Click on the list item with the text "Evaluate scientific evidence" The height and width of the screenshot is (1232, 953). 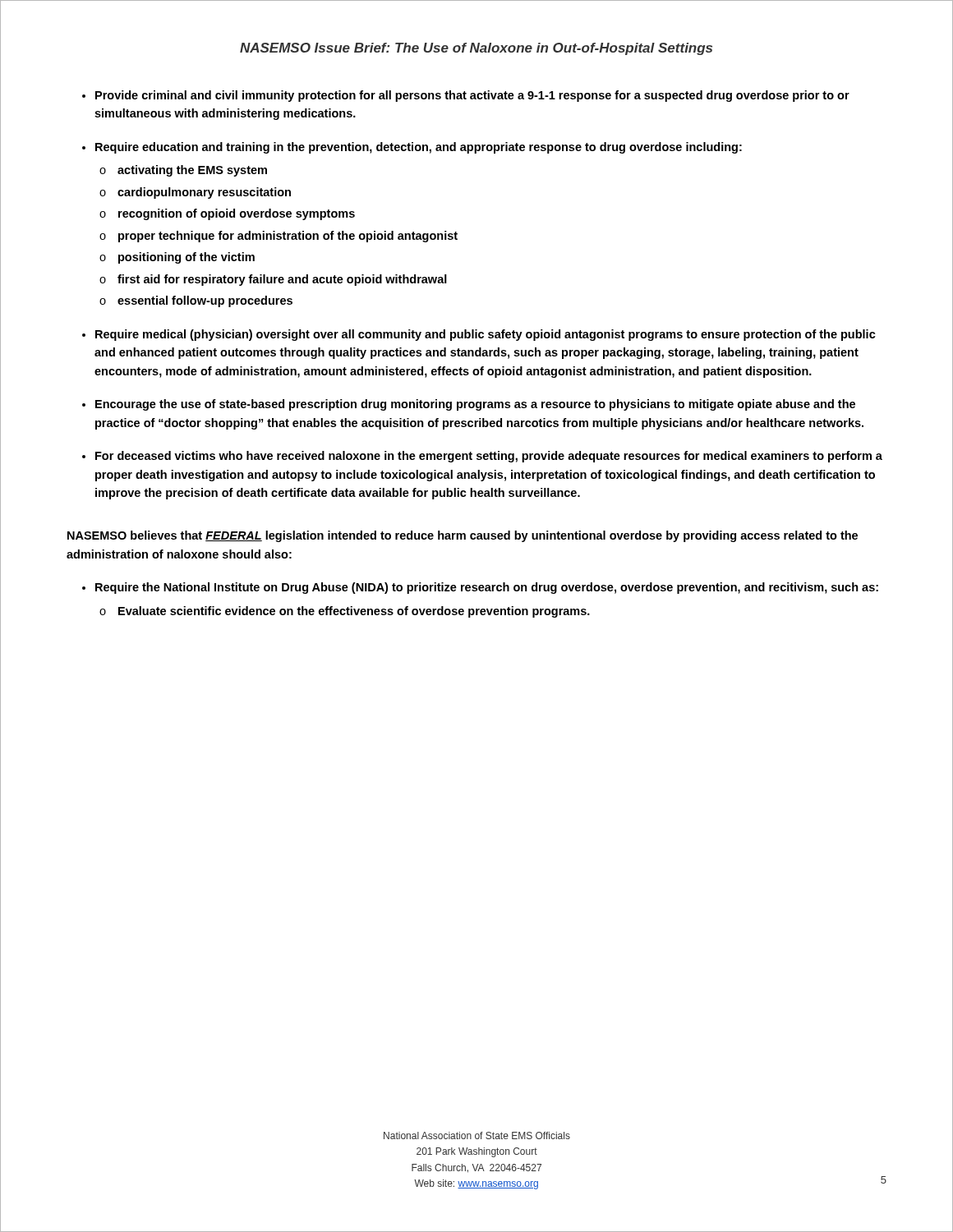(x=354, y=611)
